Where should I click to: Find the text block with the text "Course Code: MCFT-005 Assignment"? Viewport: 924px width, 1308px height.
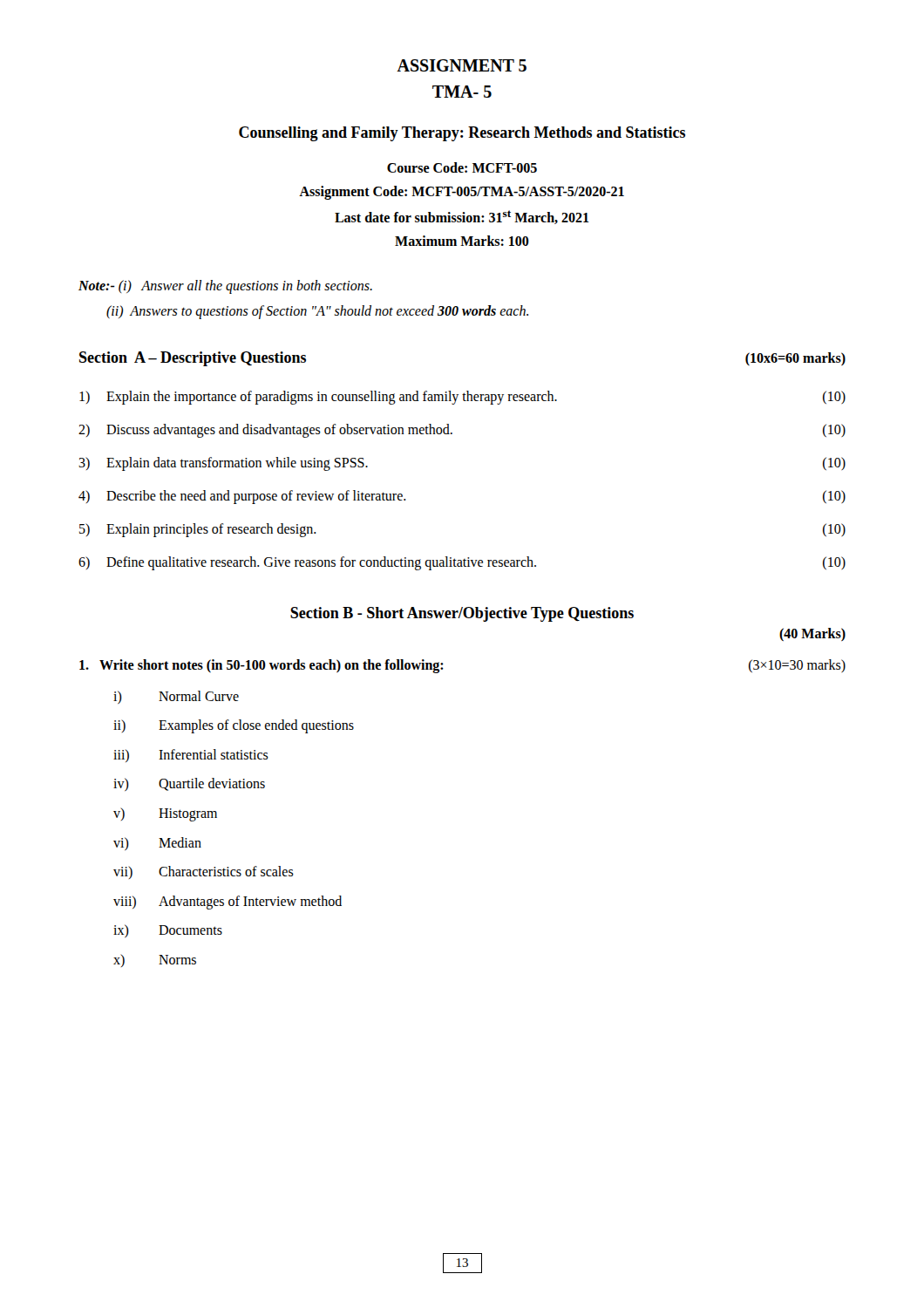(462, 204)
